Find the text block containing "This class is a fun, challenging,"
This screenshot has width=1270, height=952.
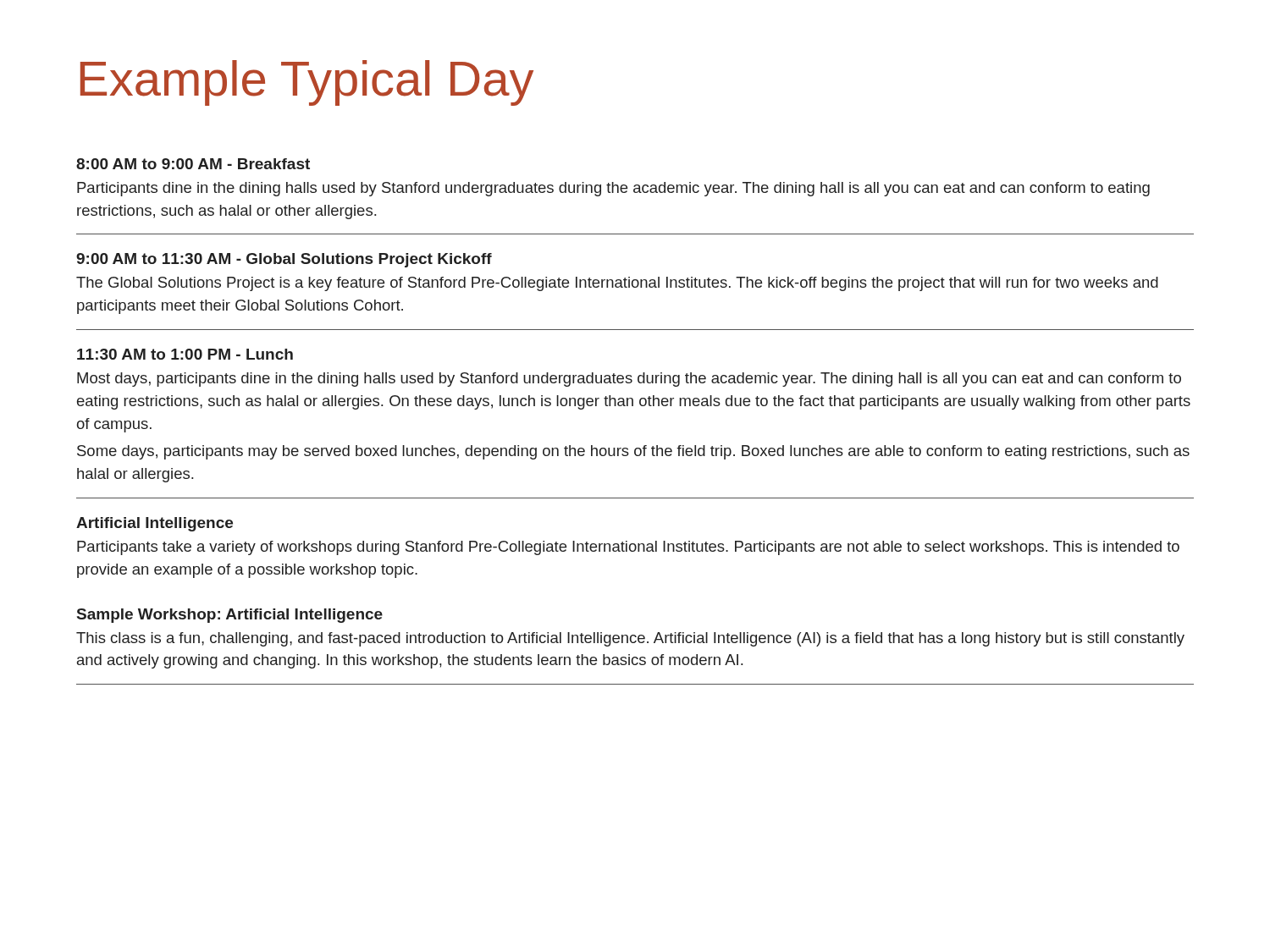click(635, 649)
